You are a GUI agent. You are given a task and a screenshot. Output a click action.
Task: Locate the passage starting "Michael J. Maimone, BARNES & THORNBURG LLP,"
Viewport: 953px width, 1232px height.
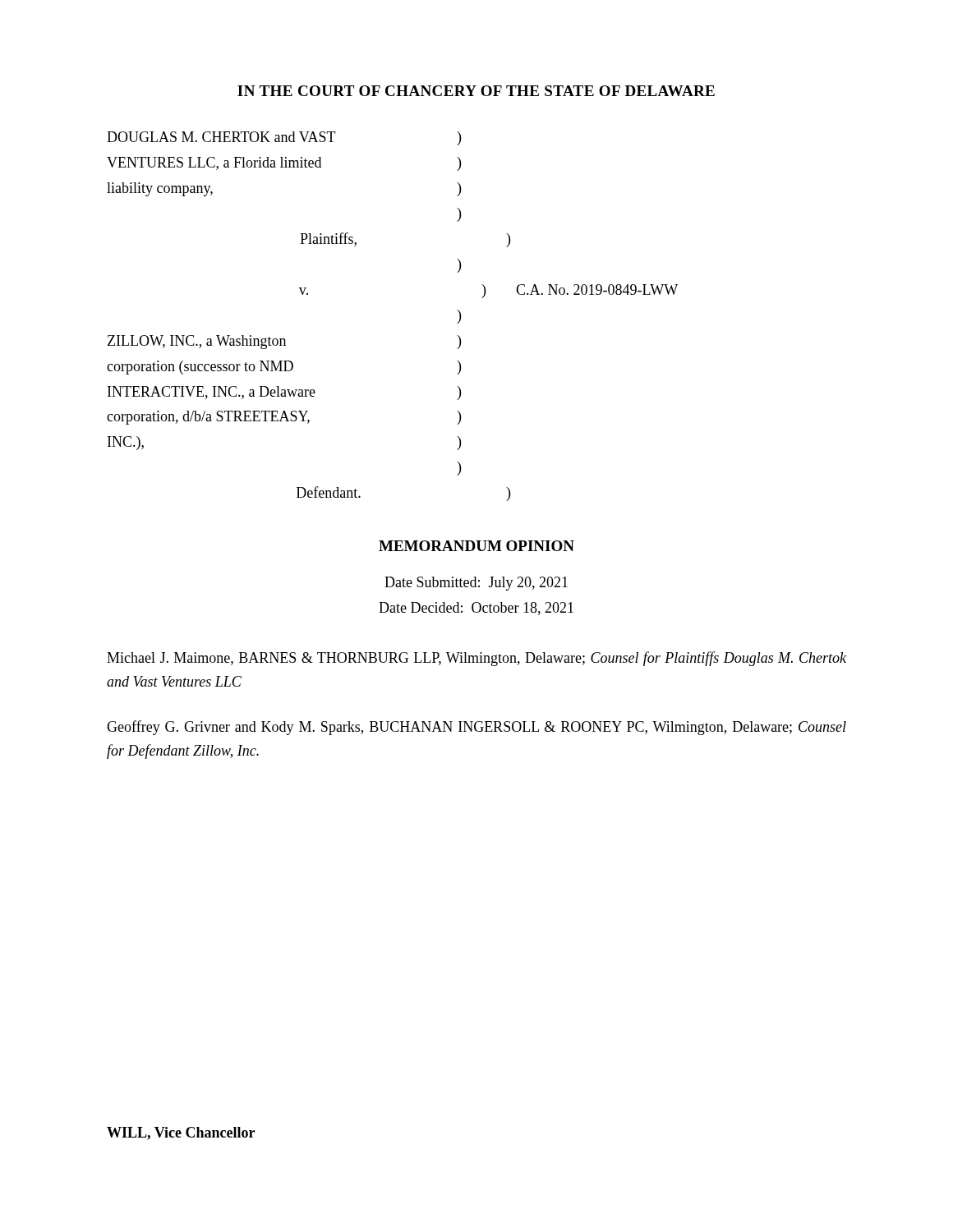(476, 670)
